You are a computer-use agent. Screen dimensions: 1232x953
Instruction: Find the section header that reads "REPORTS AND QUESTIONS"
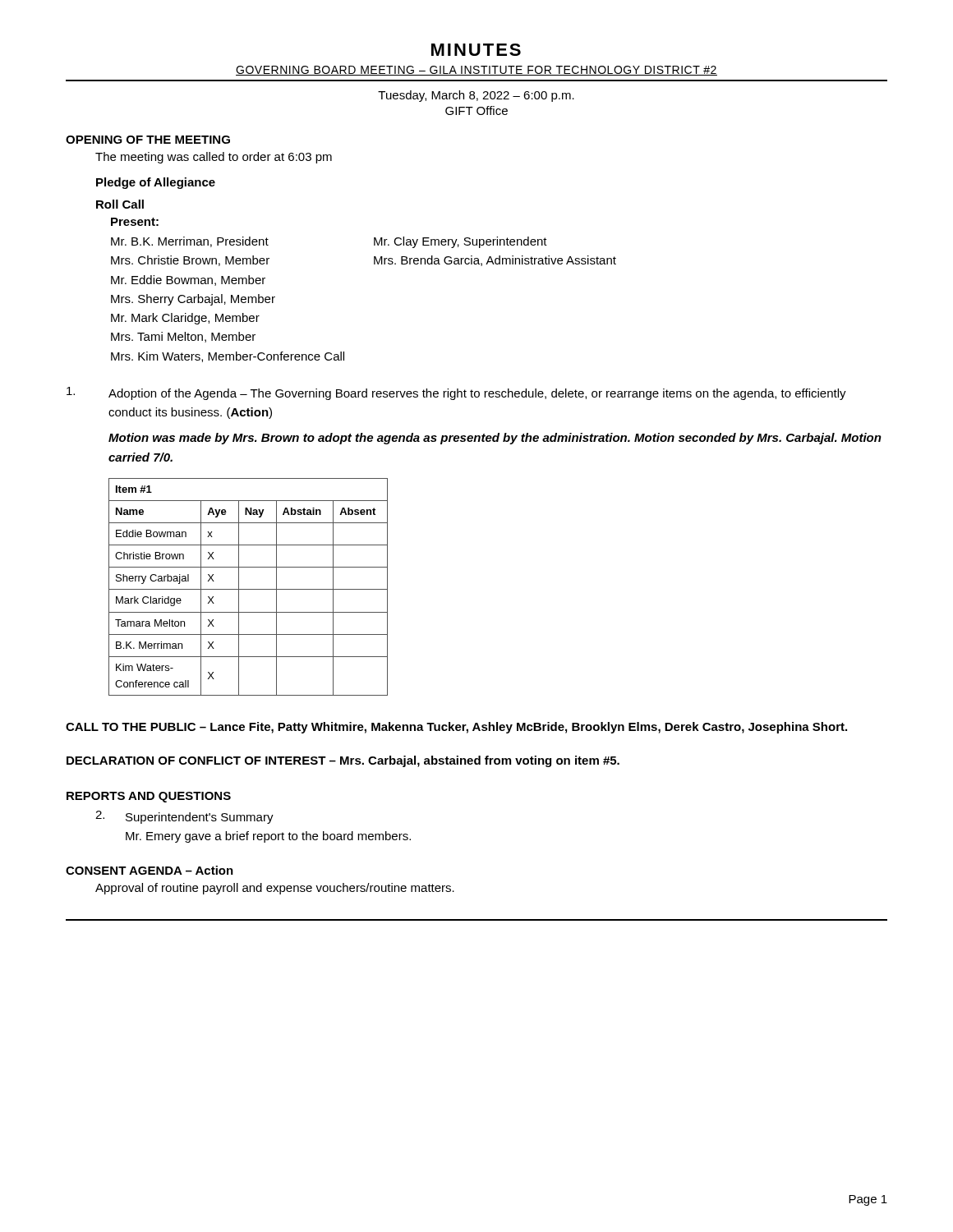click(148, 795)
